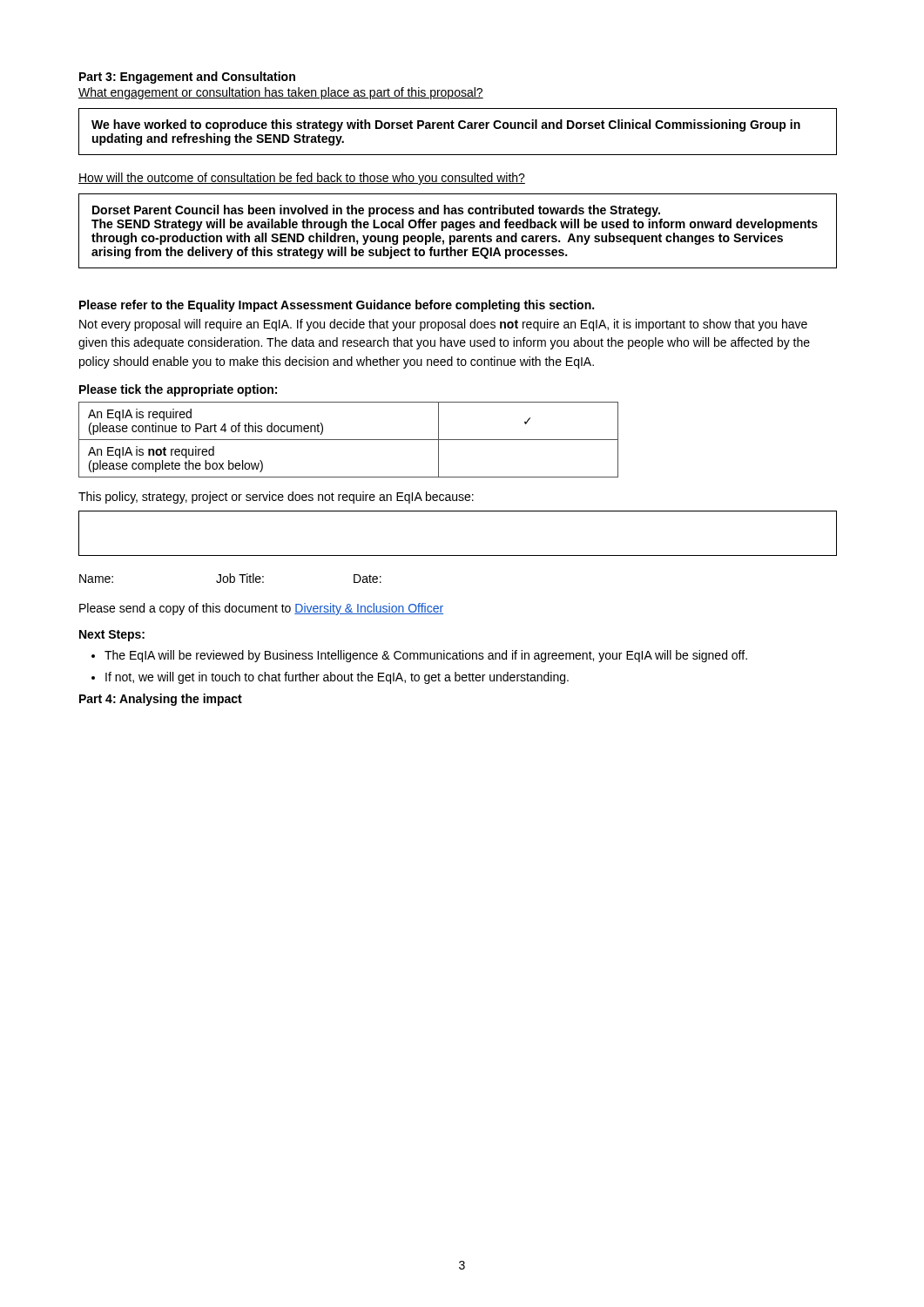Point to the region starting "Please send a copy of this"
The image size is (924, 1307).
coord(261,608)
